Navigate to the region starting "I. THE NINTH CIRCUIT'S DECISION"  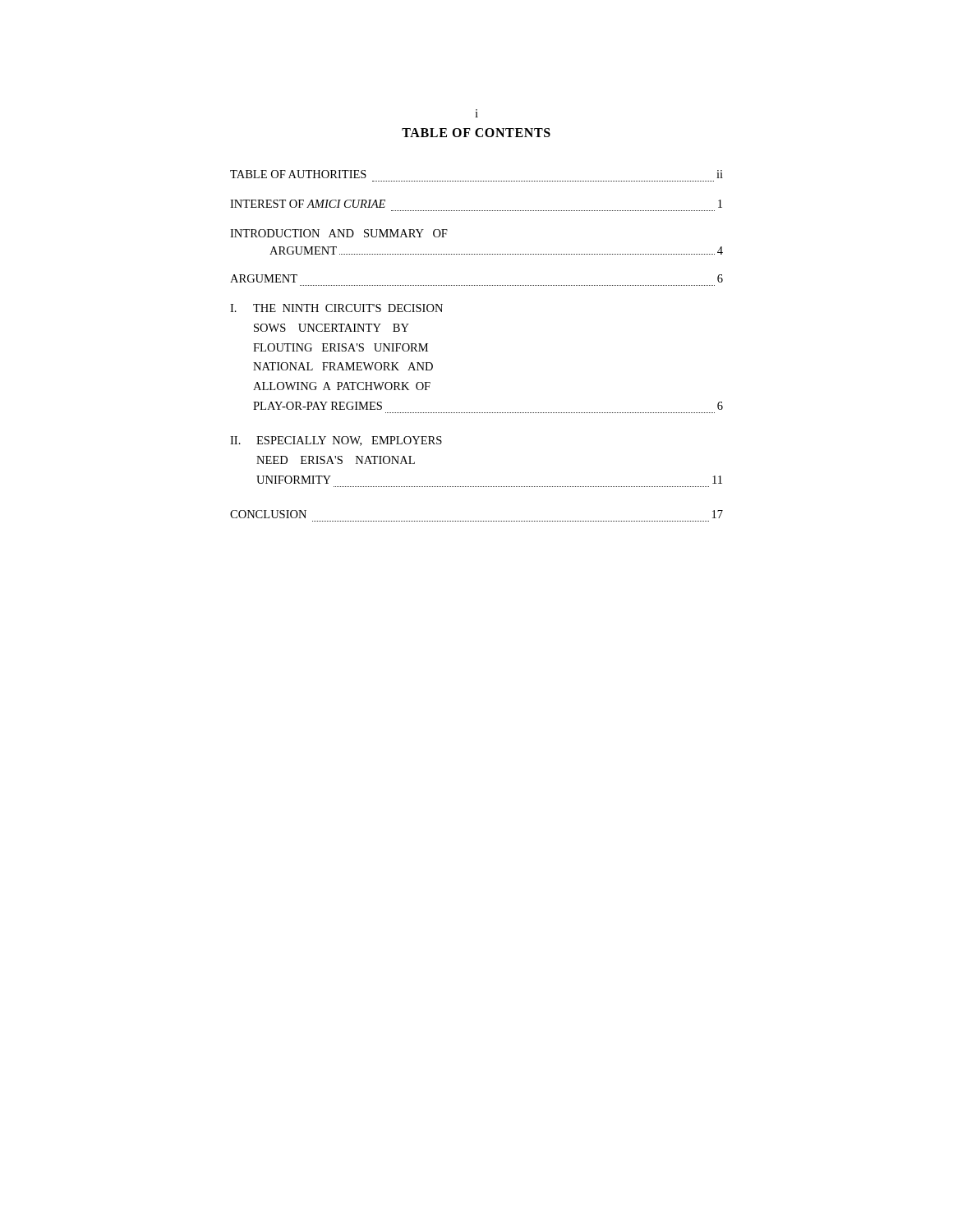point(336,308)
